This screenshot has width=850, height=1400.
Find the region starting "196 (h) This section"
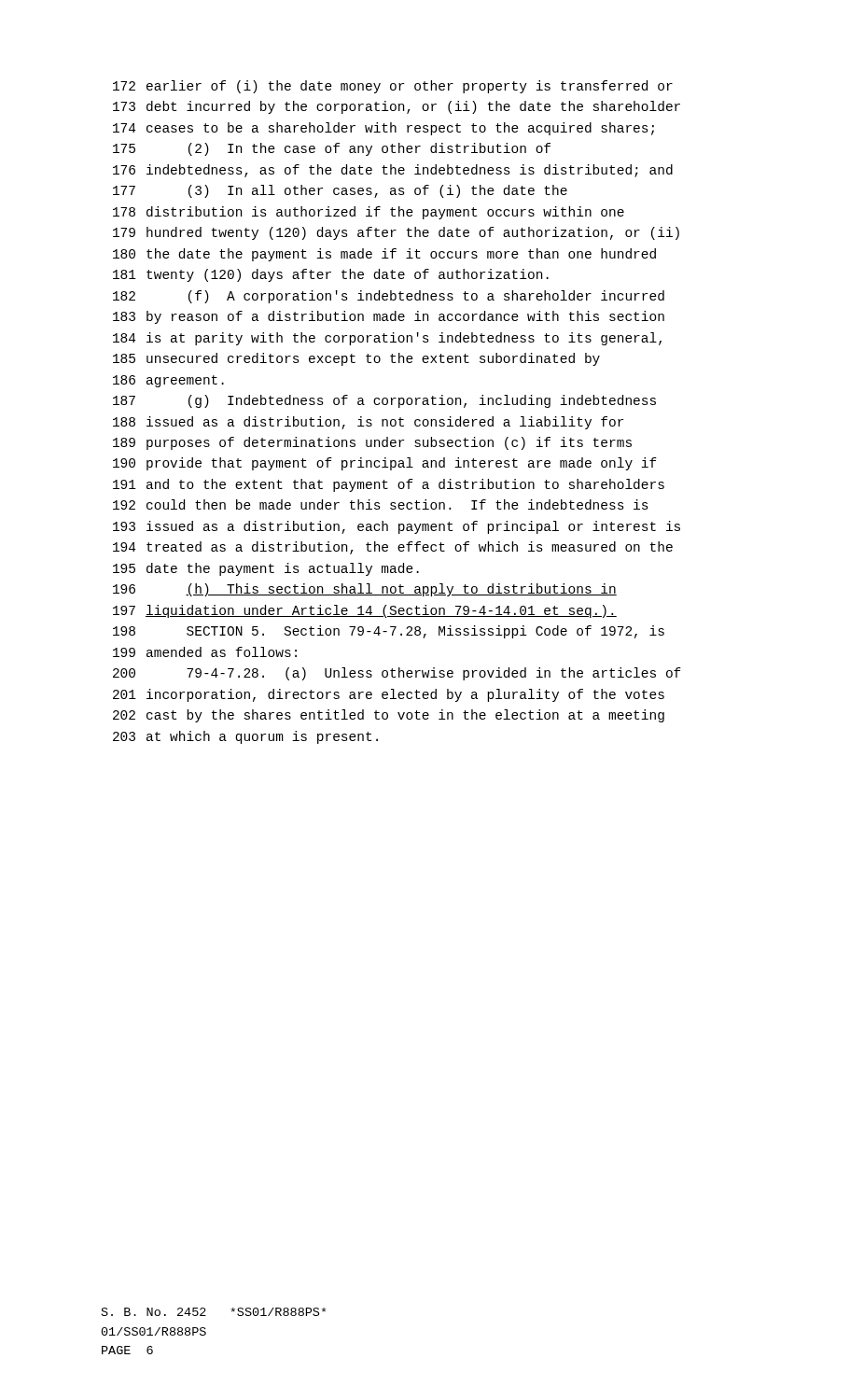coord(438,601)
